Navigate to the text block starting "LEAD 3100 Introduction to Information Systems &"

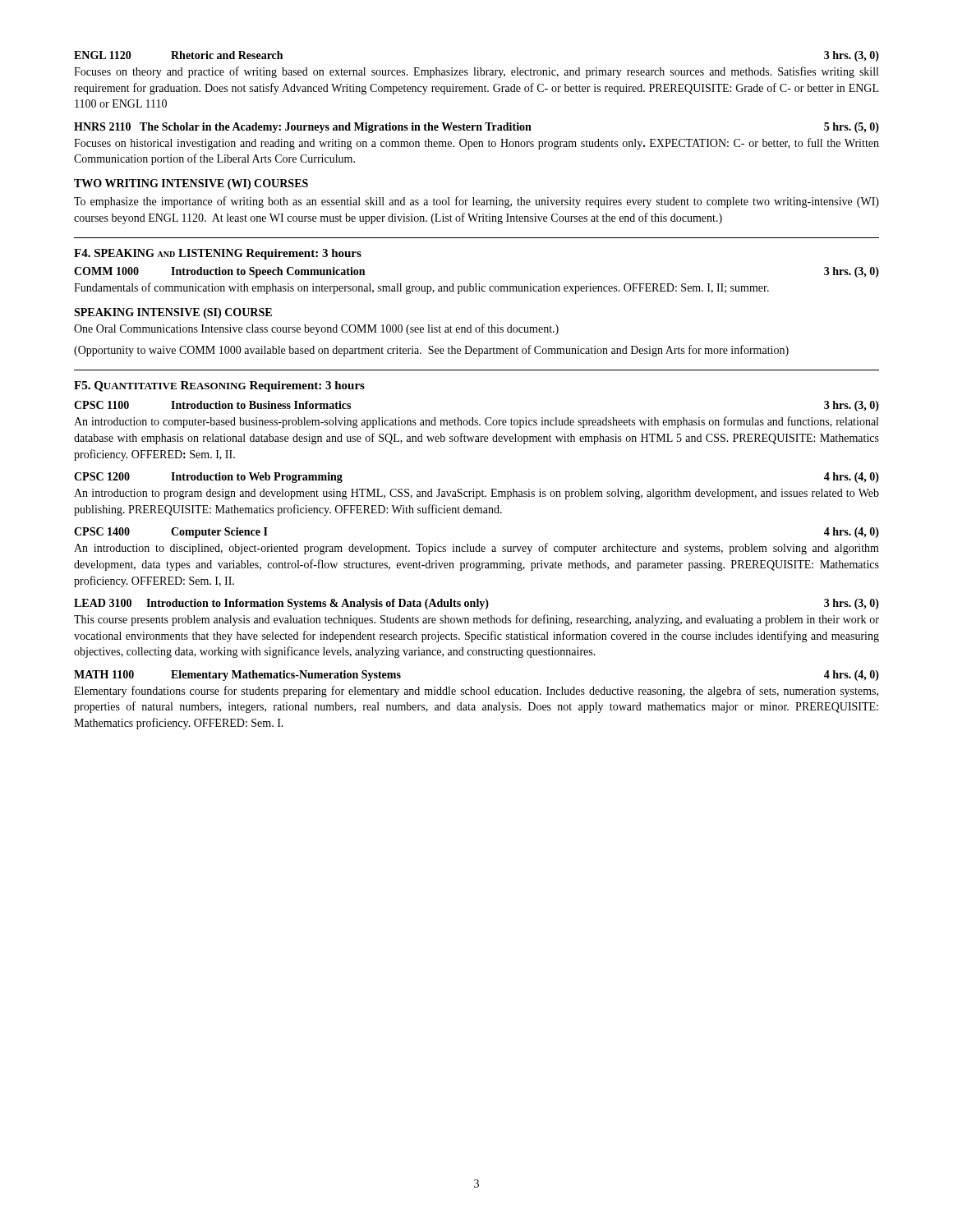(476, 629)
